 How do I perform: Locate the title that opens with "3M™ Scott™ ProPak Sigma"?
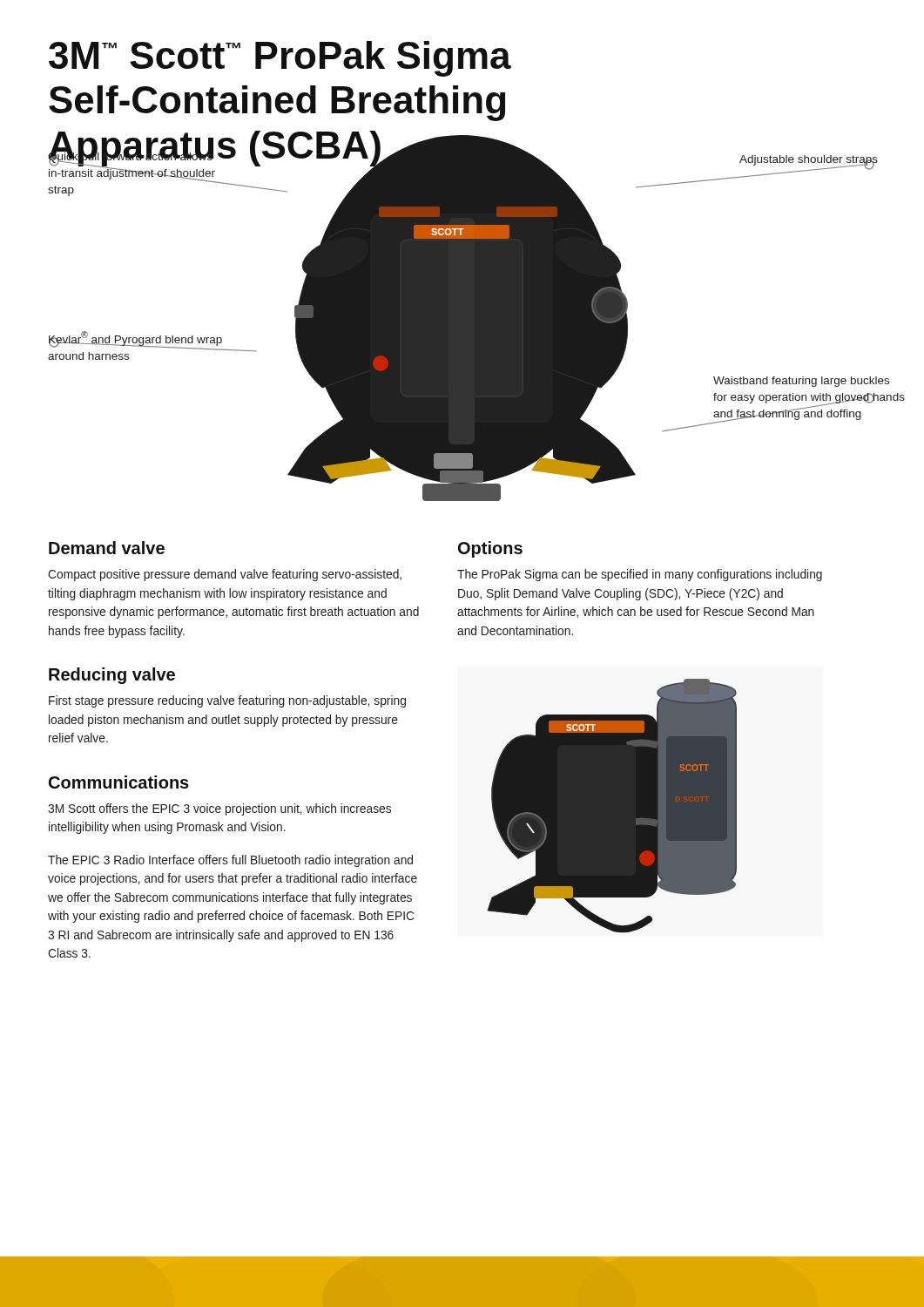(366, 100)
